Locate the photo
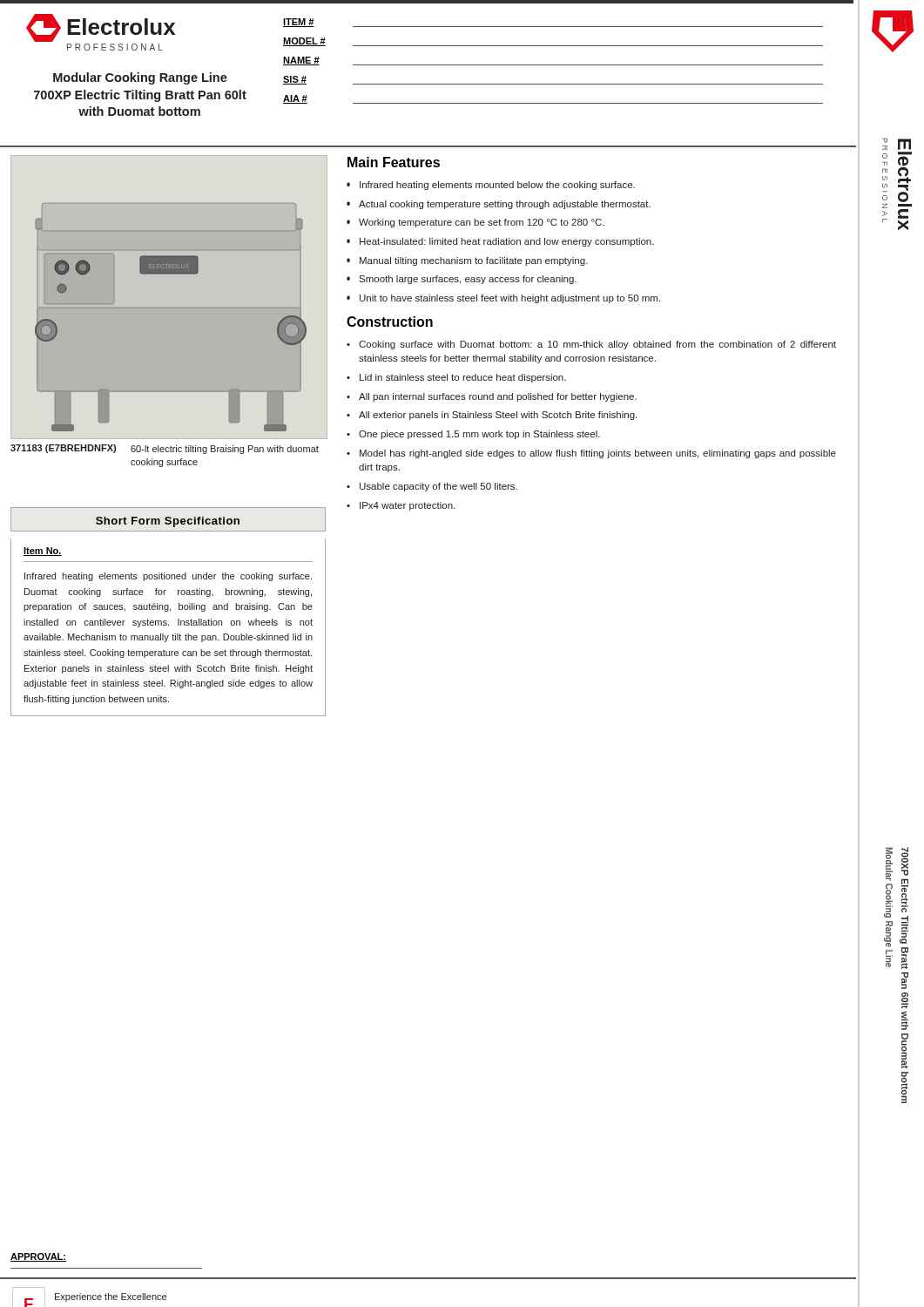This screenshot has height=1307, width=924. click(x=169, y=297)
